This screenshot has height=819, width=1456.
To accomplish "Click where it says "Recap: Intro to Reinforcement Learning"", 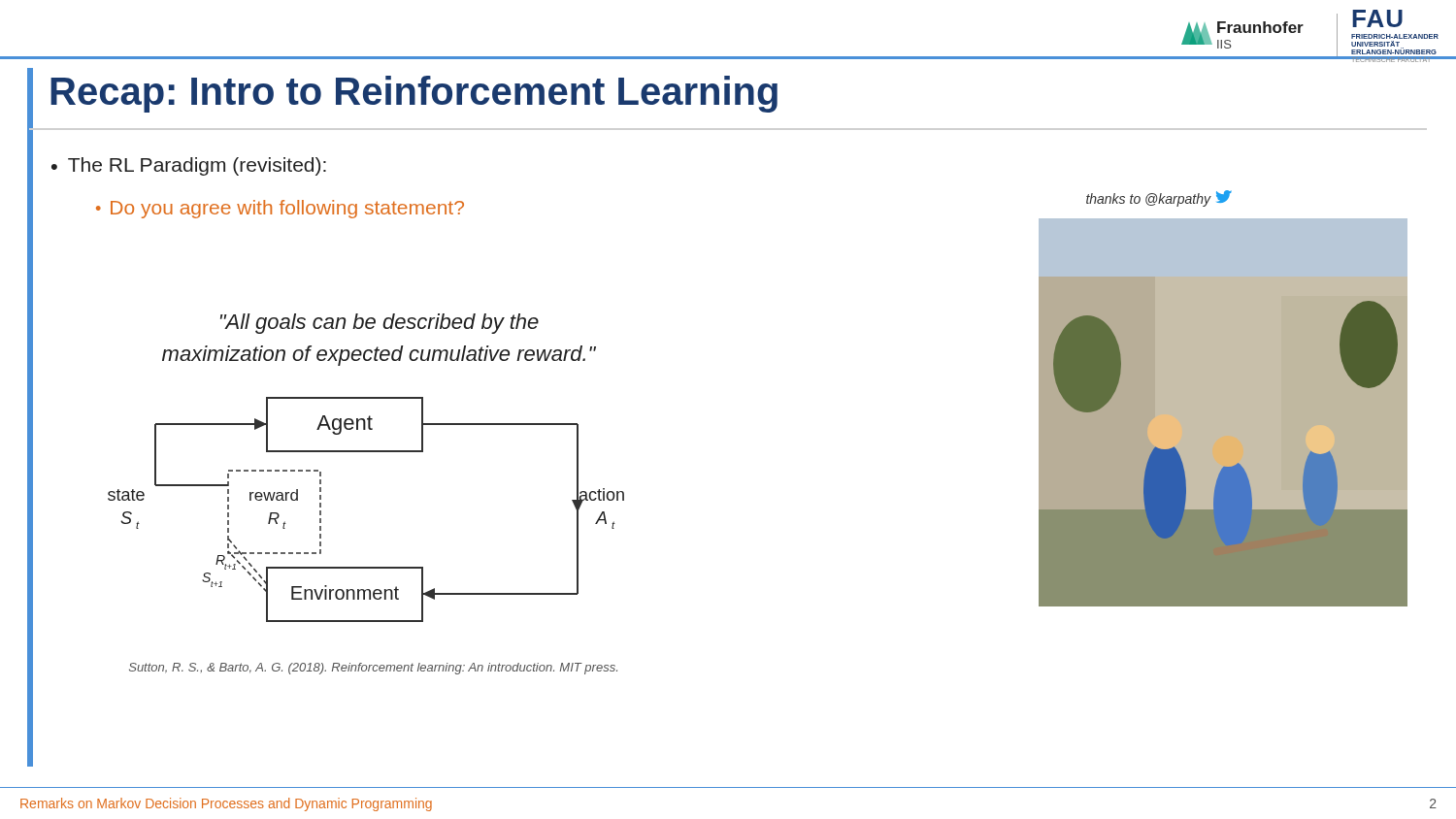I will (x=414, y=91).
